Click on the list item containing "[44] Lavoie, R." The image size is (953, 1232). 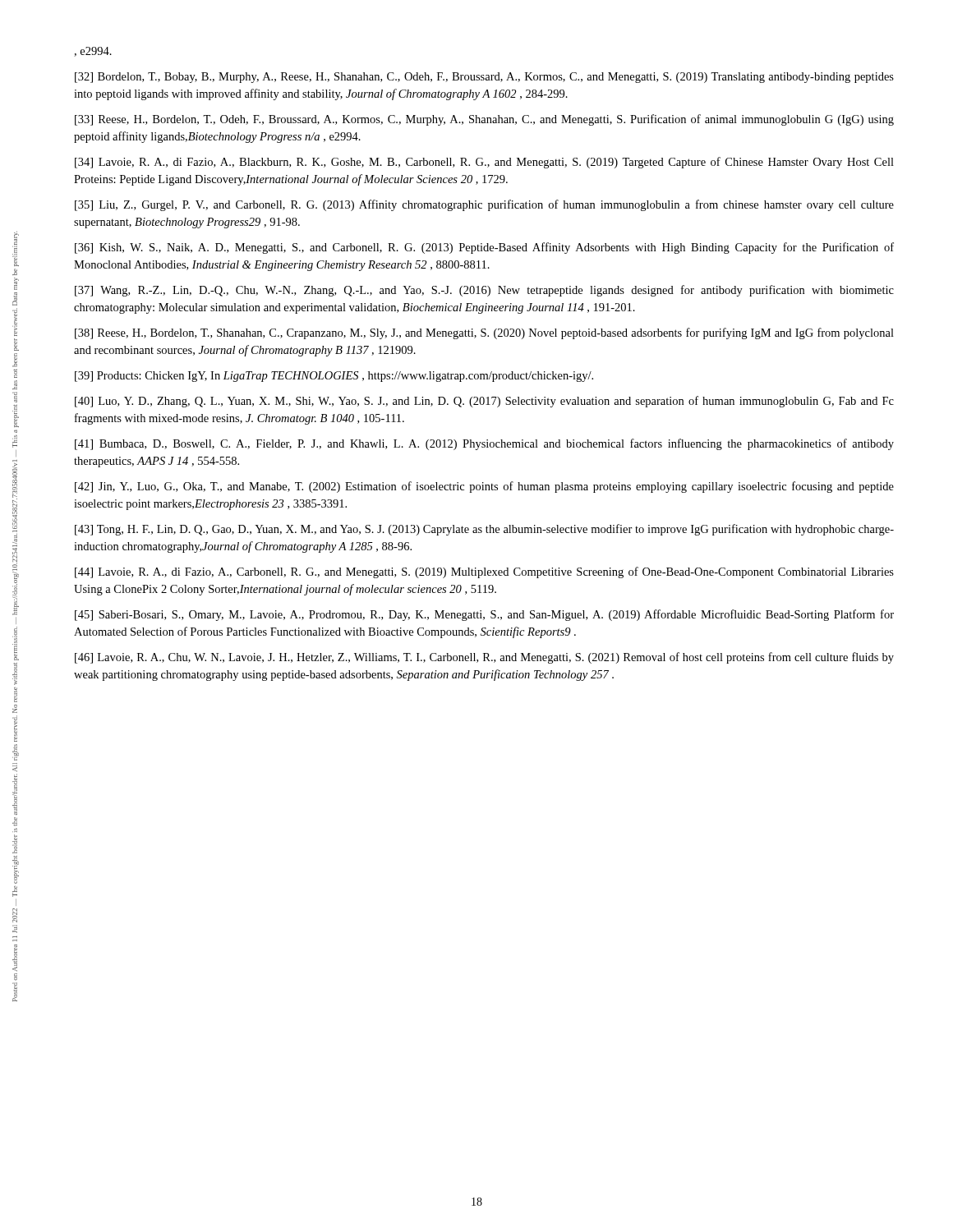[484, 581]
